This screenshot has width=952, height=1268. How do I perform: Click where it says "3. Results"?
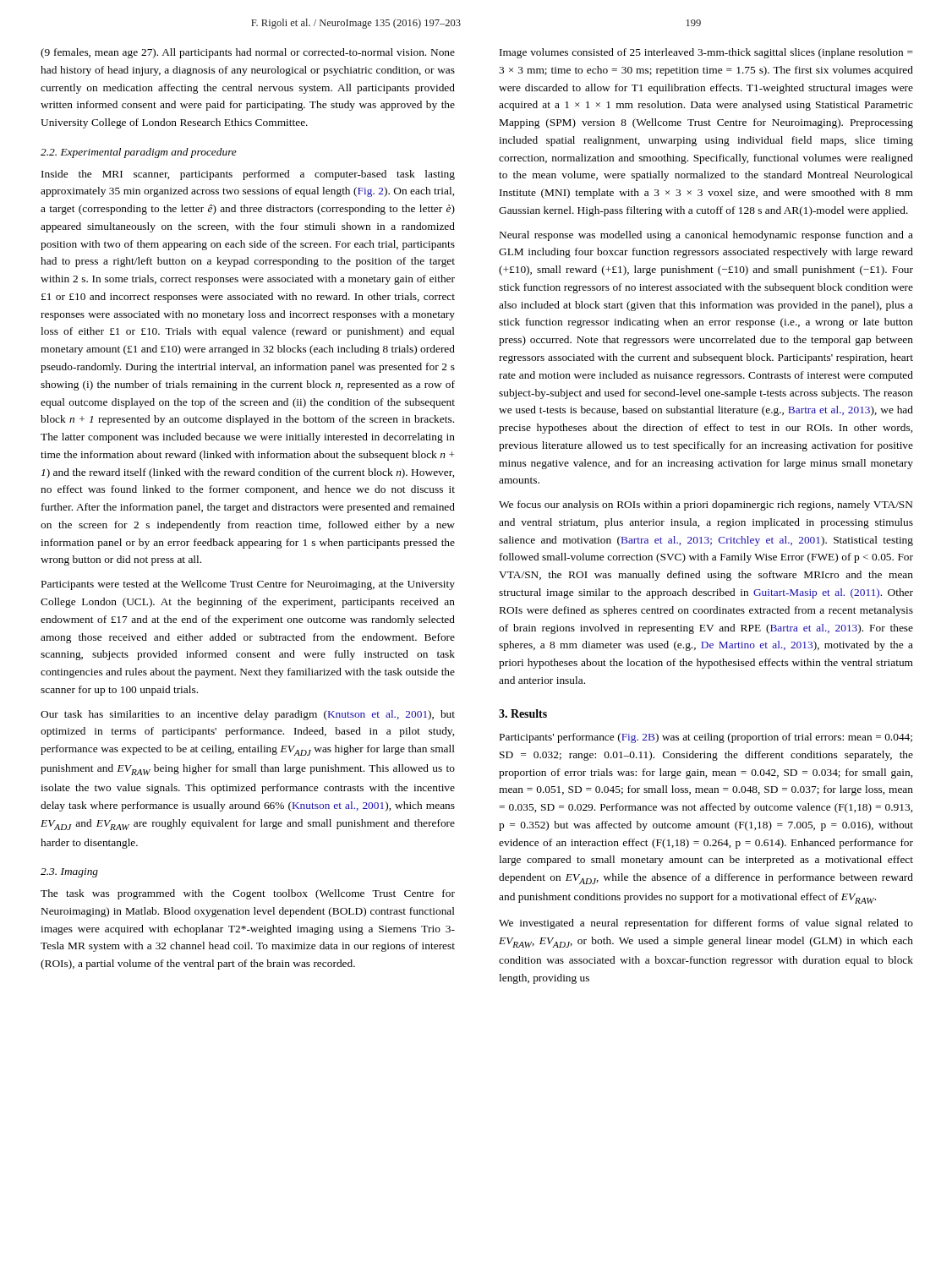pyautogui.click(x=523, y=714)
